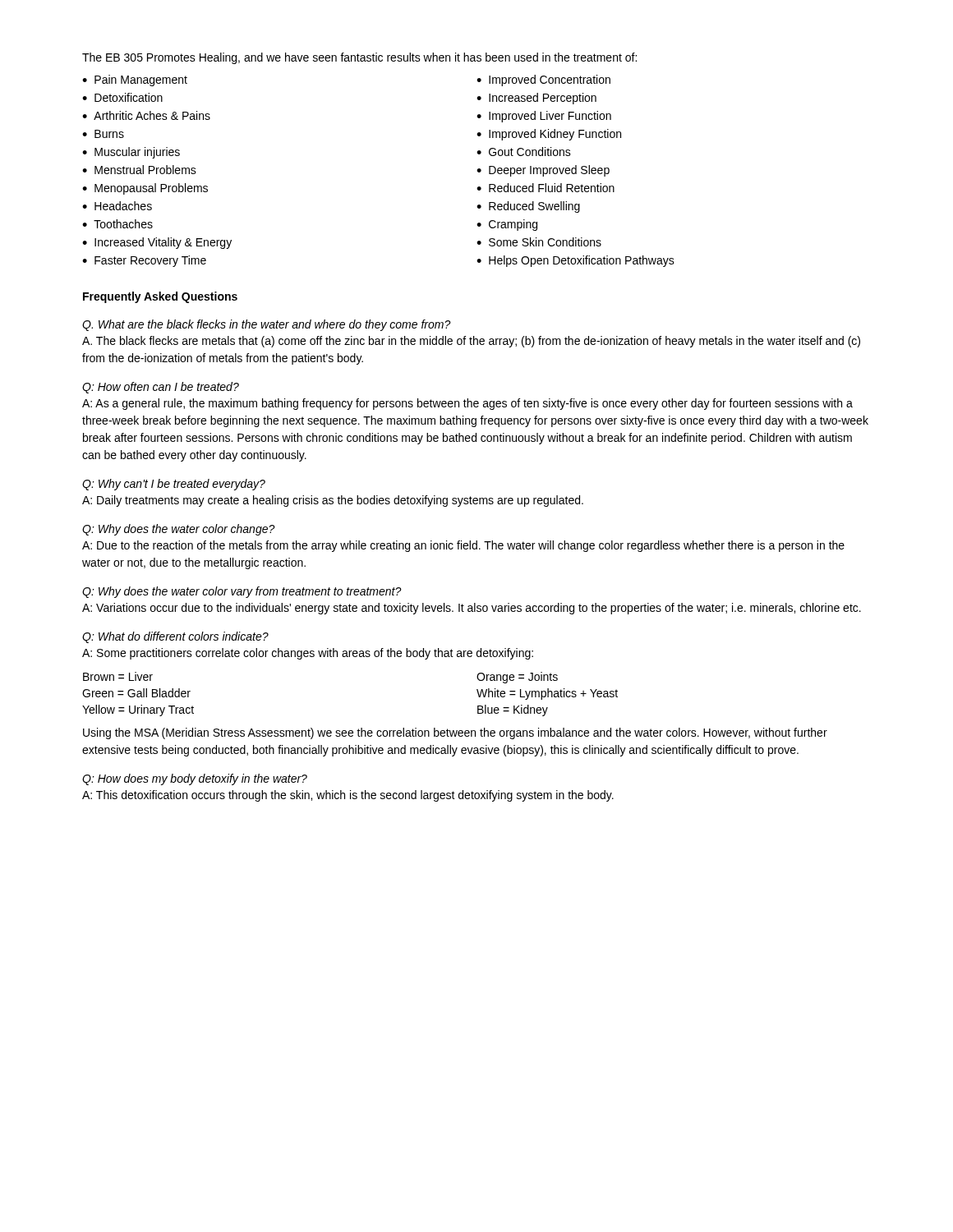
Task: Navigate to the block starting "Q: What do different"
Action: point(175,637)
